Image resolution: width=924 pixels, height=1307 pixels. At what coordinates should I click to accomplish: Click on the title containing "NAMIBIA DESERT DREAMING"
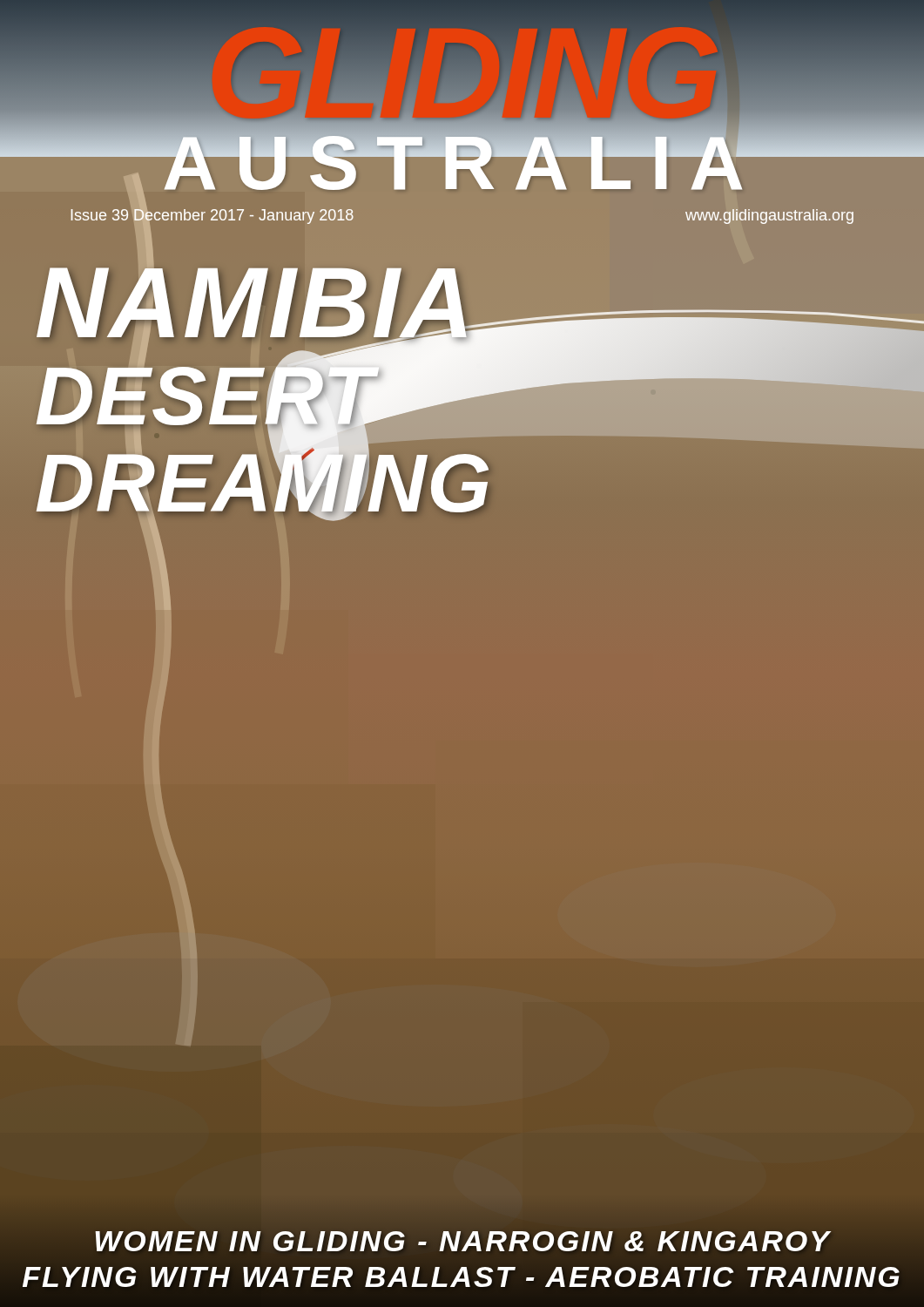pos(340,390)
